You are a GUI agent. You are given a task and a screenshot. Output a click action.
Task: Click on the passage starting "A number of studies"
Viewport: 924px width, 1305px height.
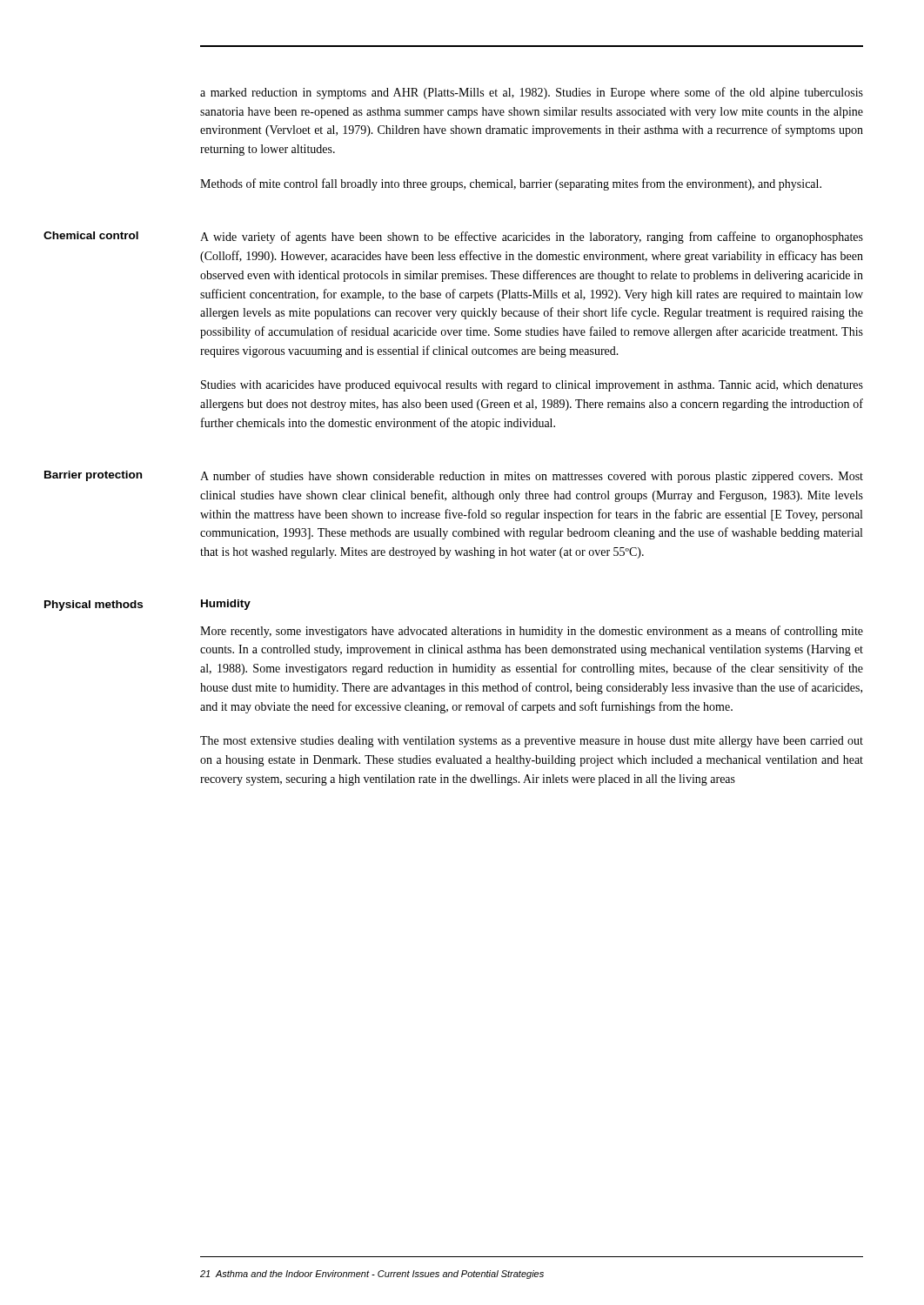(532, 515)
